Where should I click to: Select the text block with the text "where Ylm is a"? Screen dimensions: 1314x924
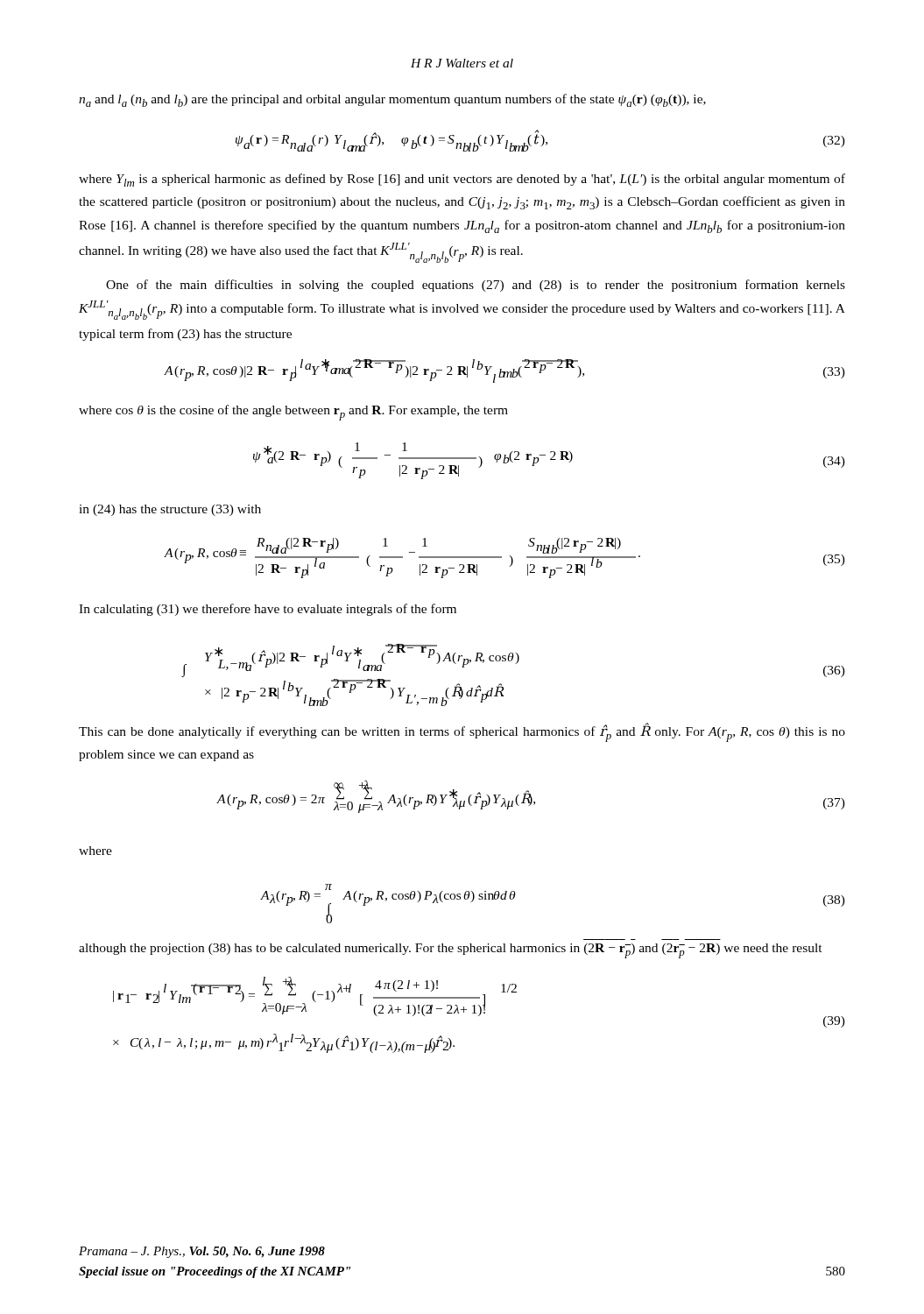tap(462, 217)
